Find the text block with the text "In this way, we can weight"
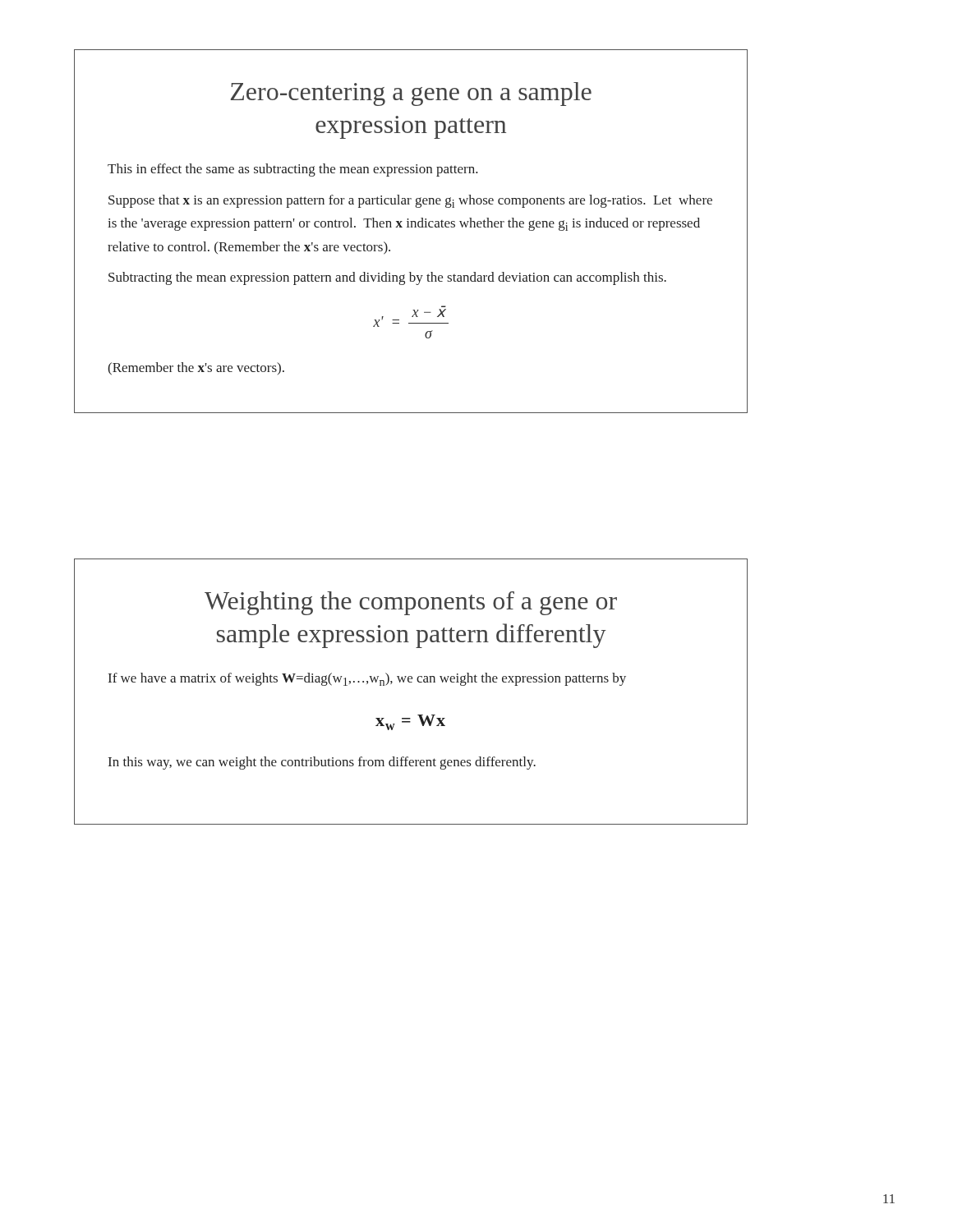Image resolution: width=953 pixels, height=1232 pixels. (x=322, y=762)
